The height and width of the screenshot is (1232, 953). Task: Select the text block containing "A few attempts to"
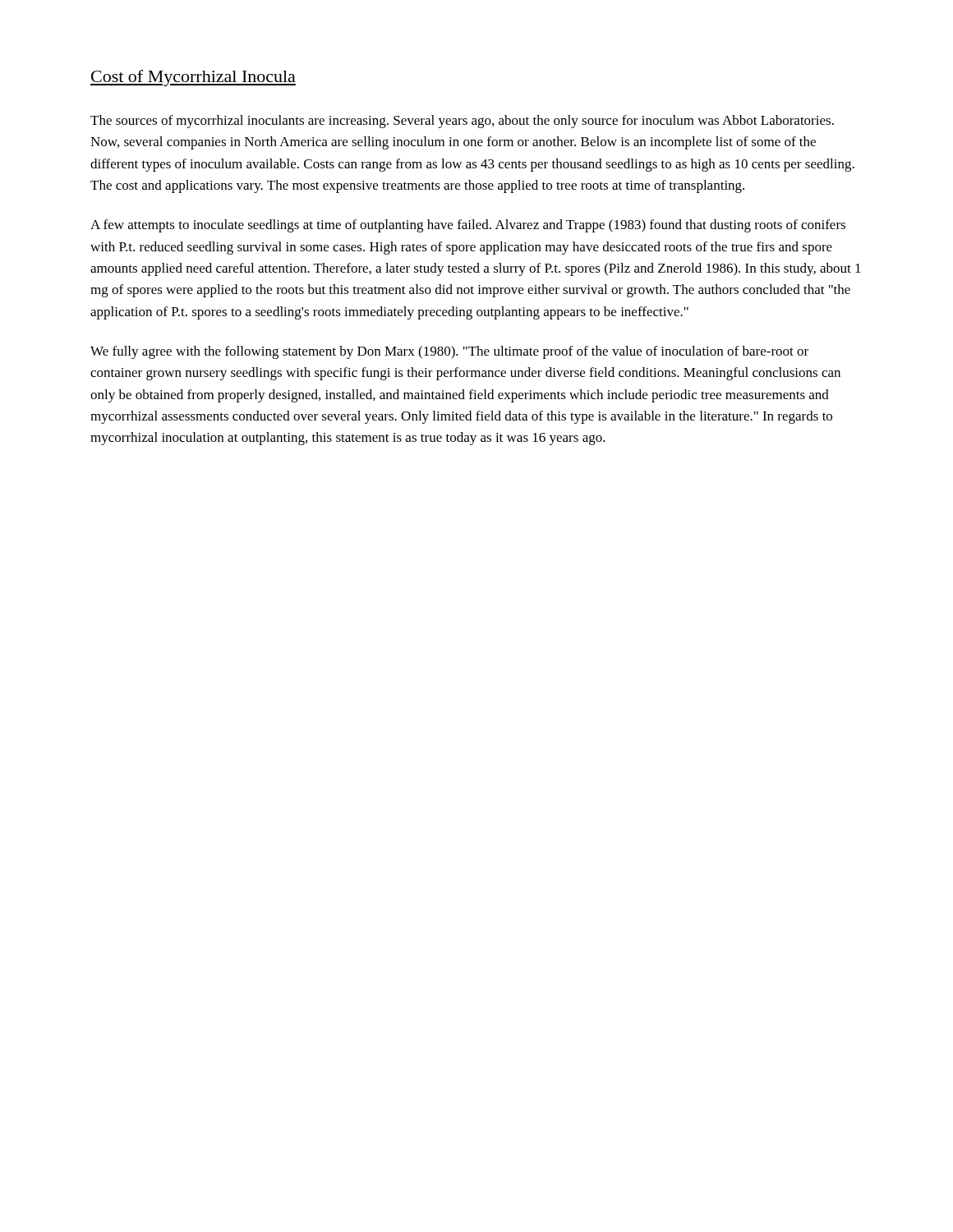(476, 268)
